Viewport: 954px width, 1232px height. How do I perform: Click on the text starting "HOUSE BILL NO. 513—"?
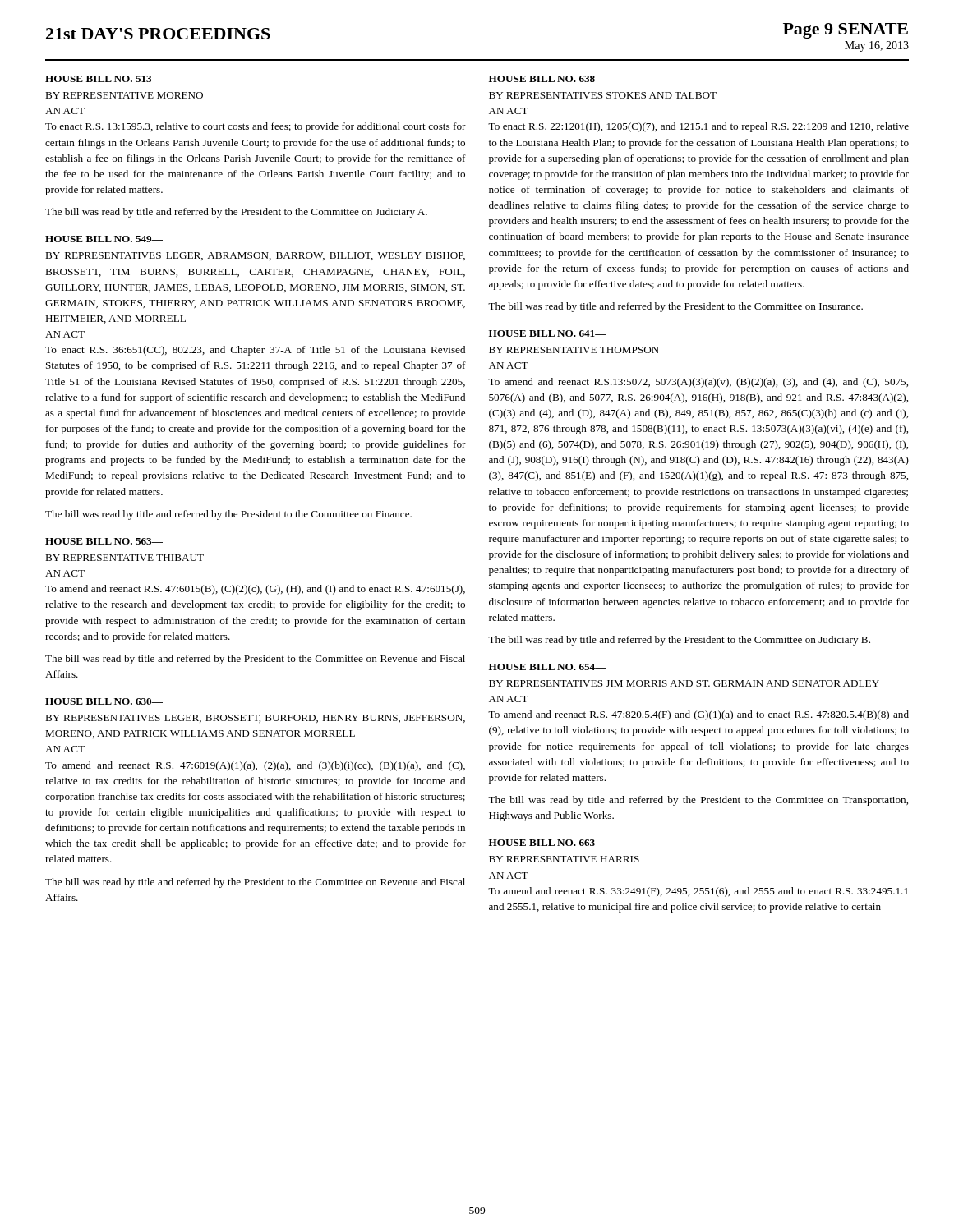pyautogui.click(x=104, y=78)
